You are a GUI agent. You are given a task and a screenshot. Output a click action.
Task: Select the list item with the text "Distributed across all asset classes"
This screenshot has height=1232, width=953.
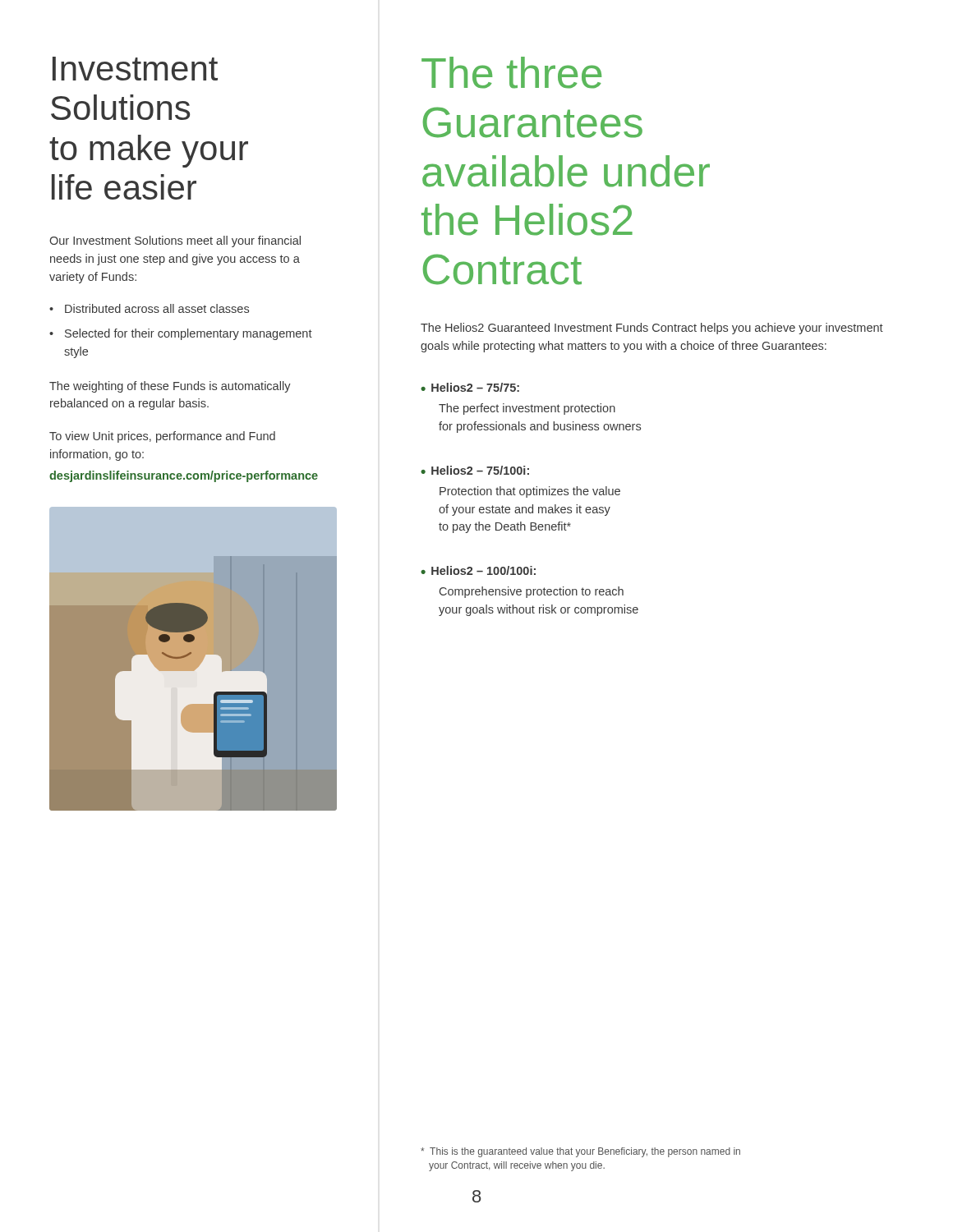193,310
